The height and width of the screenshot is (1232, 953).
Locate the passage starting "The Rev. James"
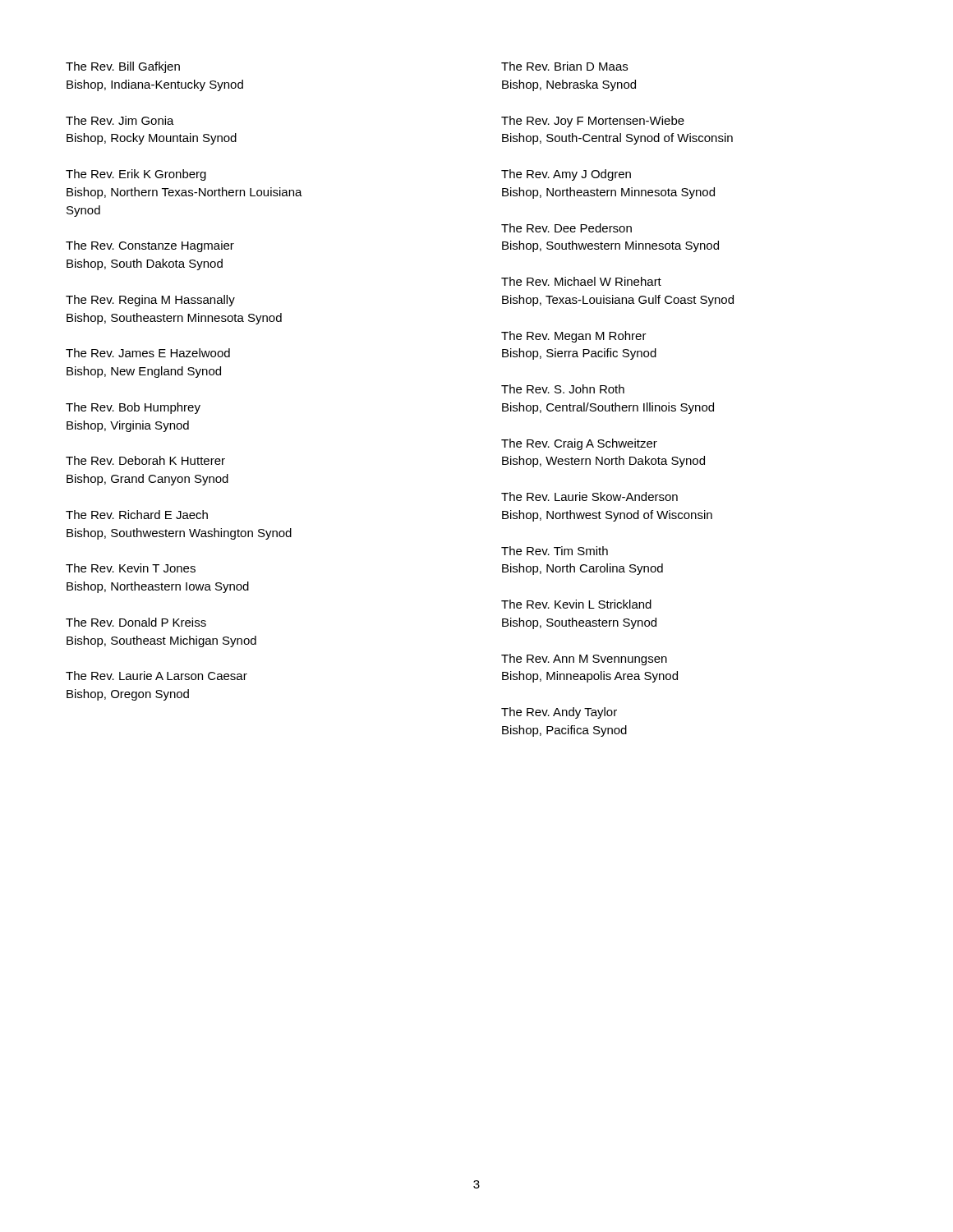(148, 353)
